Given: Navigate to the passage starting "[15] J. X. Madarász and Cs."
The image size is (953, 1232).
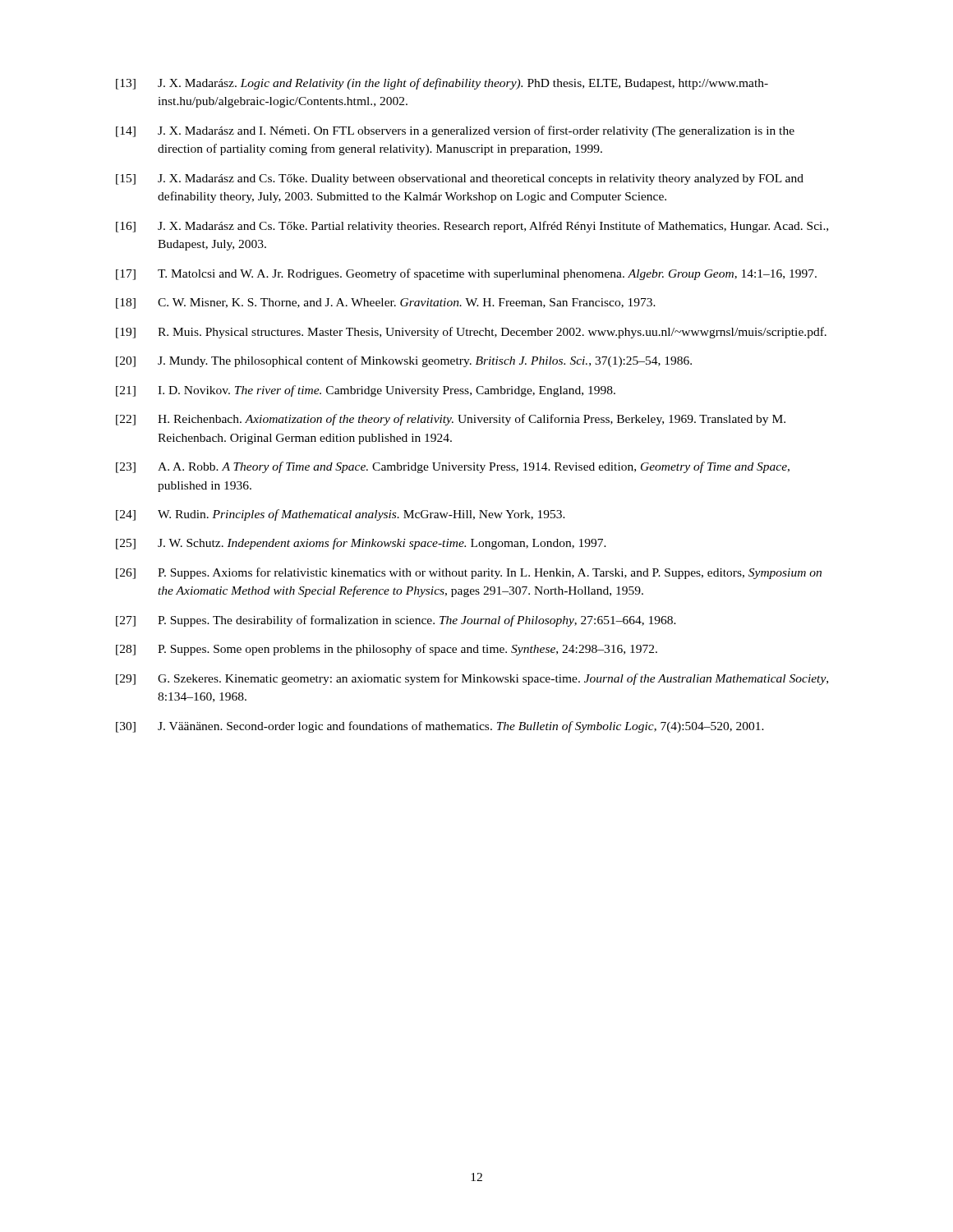Looking at the screenshot, I should (476, 188).
